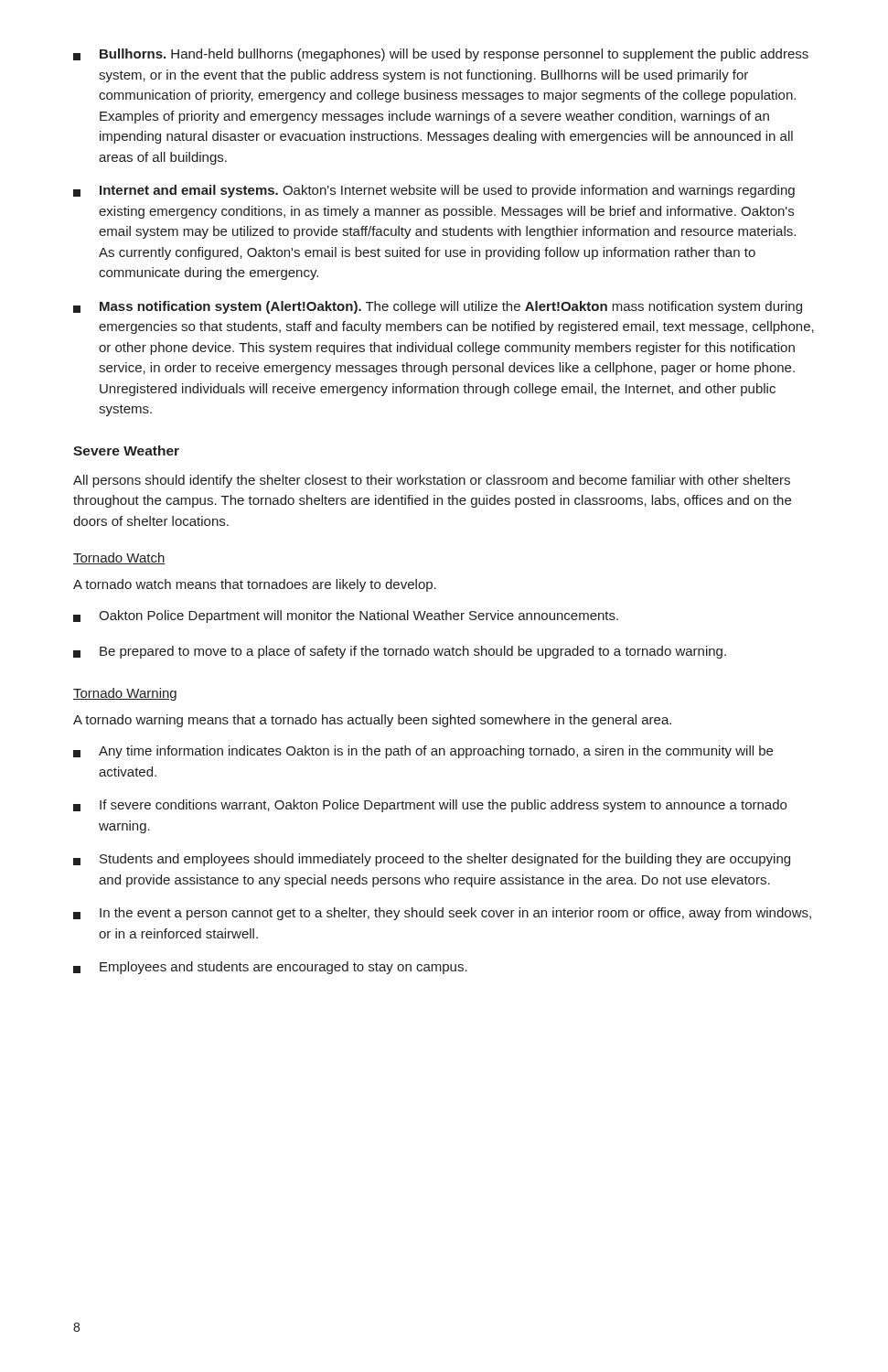The height and width of the screenshot is (1372, 888).
Task: Click on the list item that reads "Any time information indicates Oakton is in"
Action: click(x=444, y=762)
